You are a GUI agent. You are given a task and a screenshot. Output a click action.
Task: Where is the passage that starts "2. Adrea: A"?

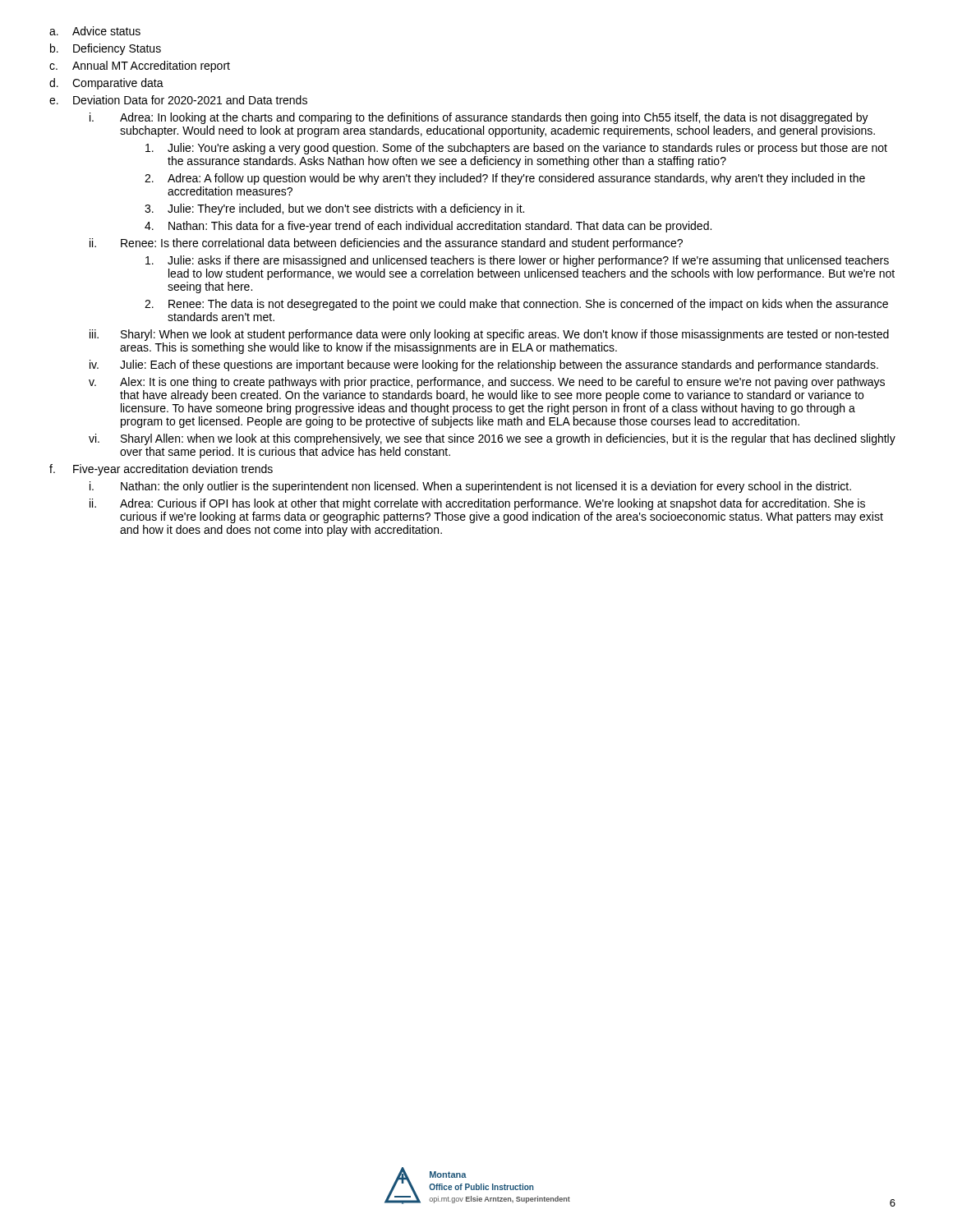tap(522, 185)
